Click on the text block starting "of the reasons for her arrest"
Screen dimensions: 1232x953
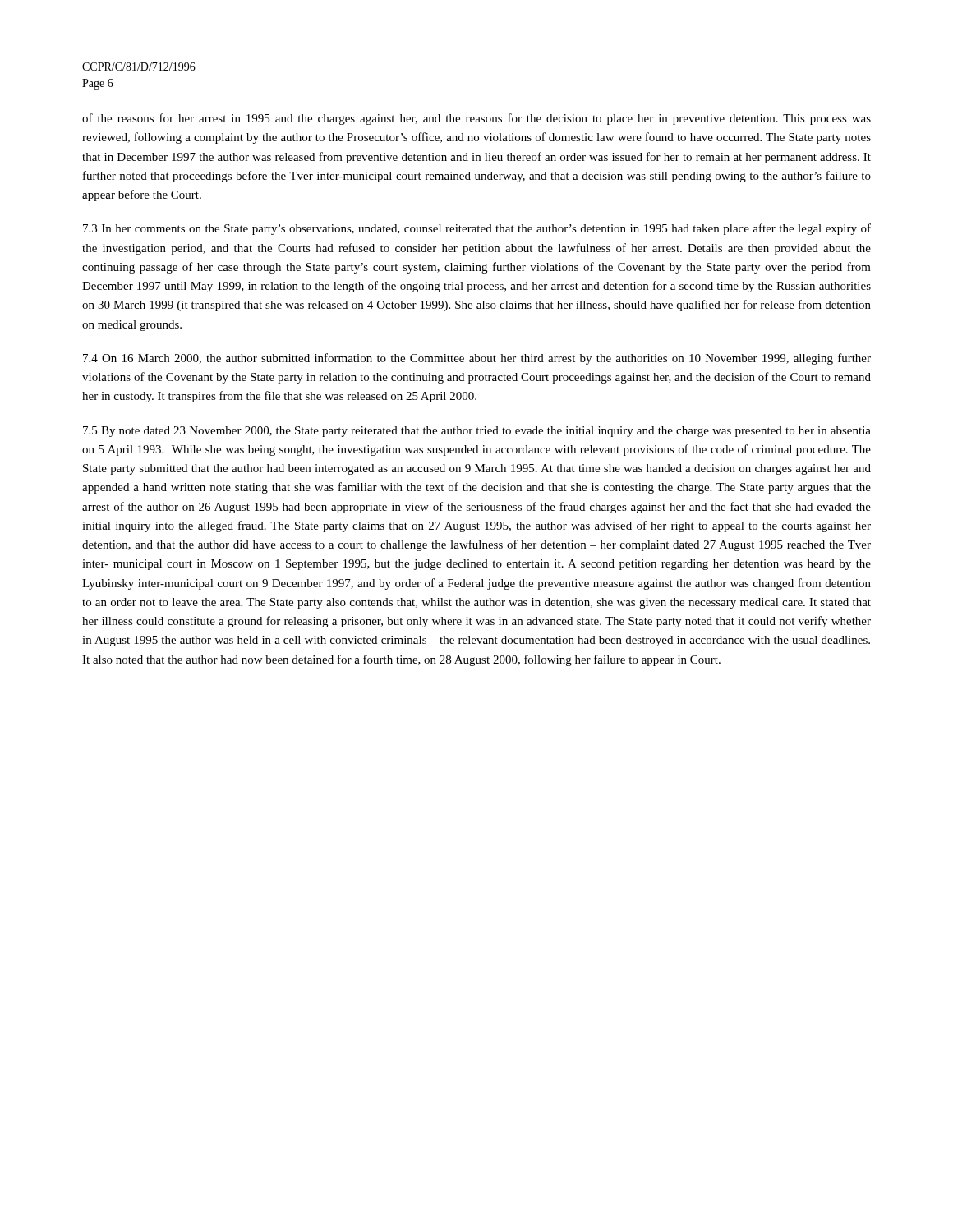476,157
